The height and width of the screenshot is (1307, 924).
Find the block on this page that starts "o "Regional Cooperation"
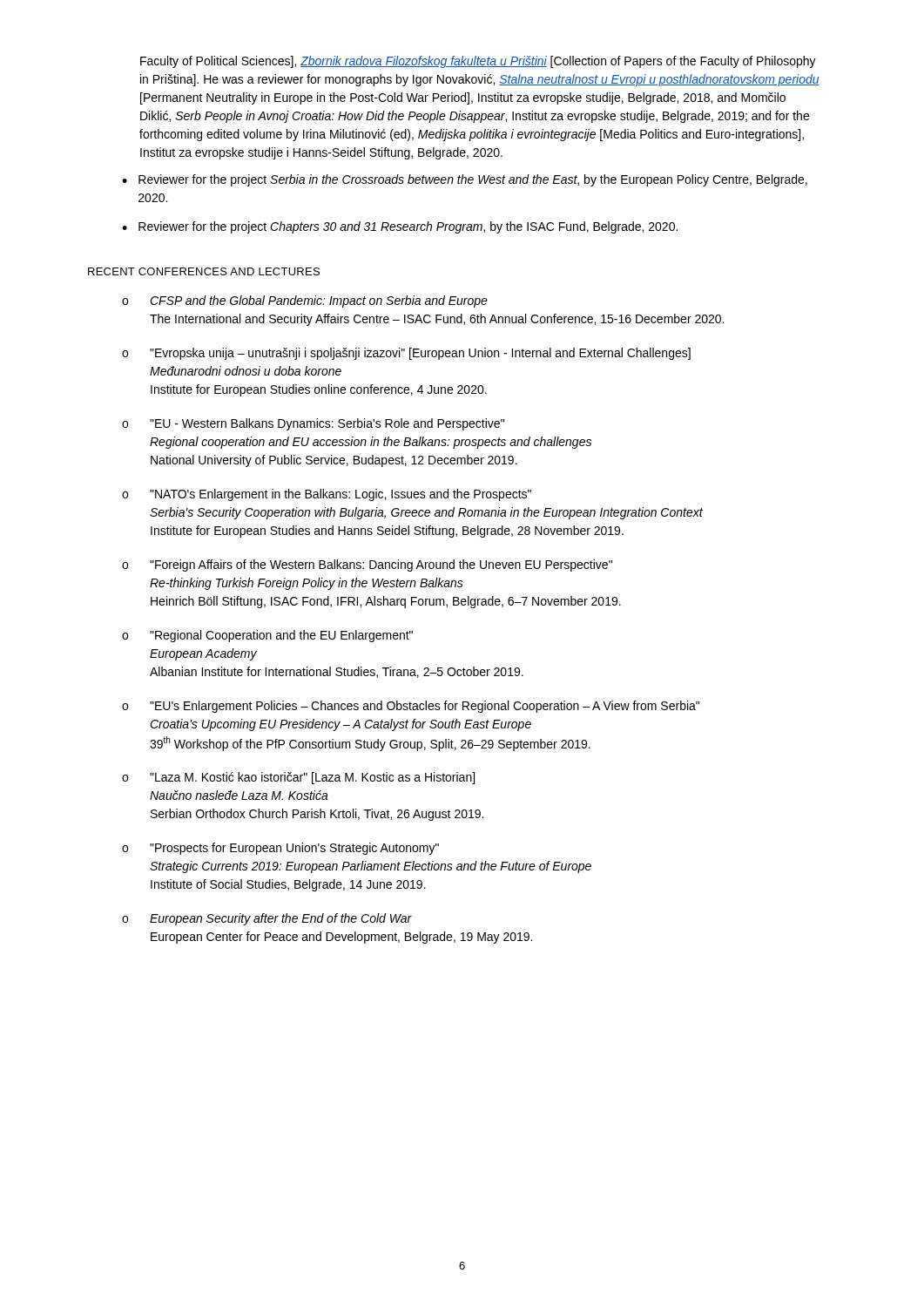267,636
